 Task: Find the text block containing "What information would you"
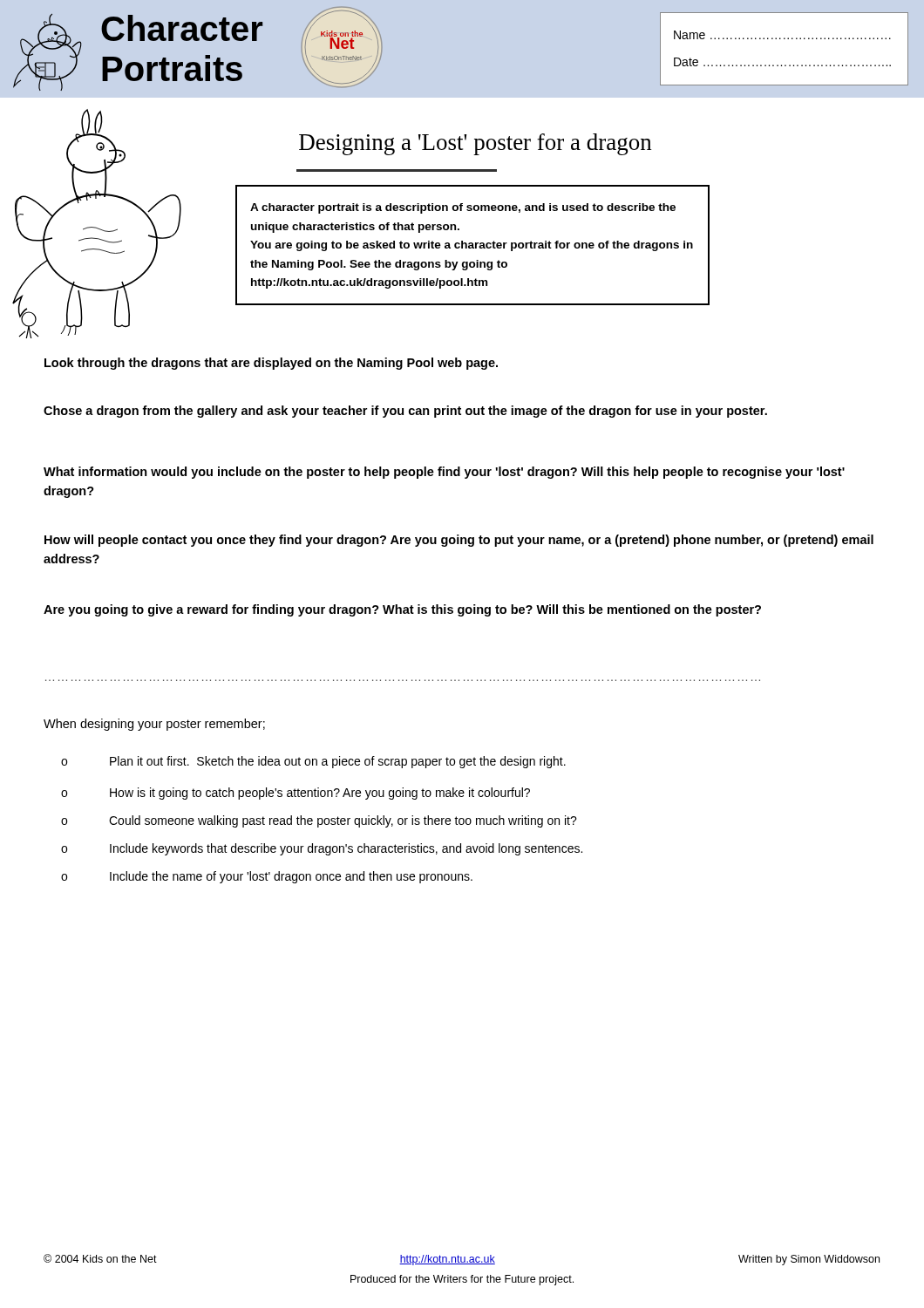[x=444, y=482]
